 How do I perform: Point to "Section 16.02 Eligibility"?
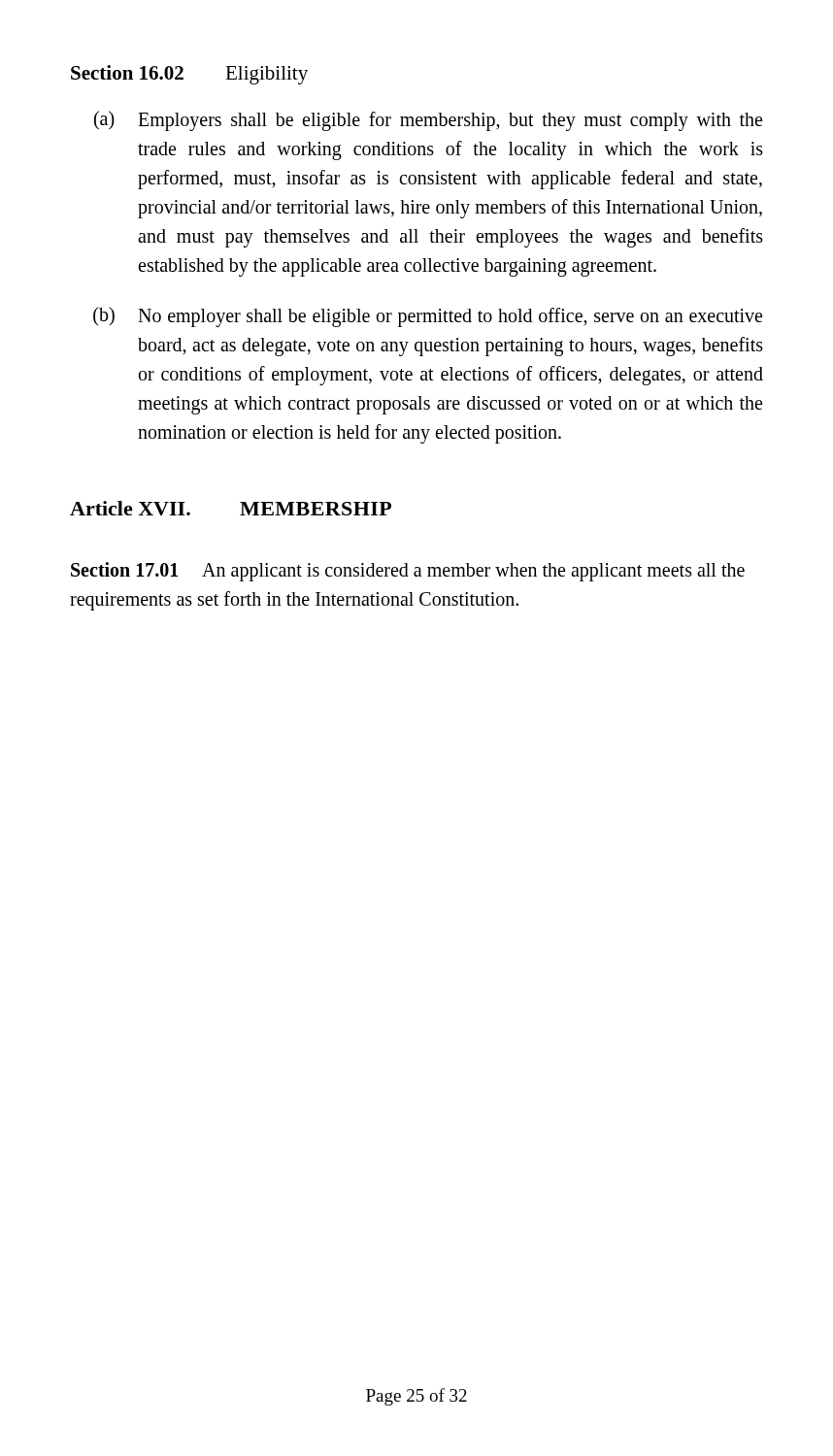point(189,73)
